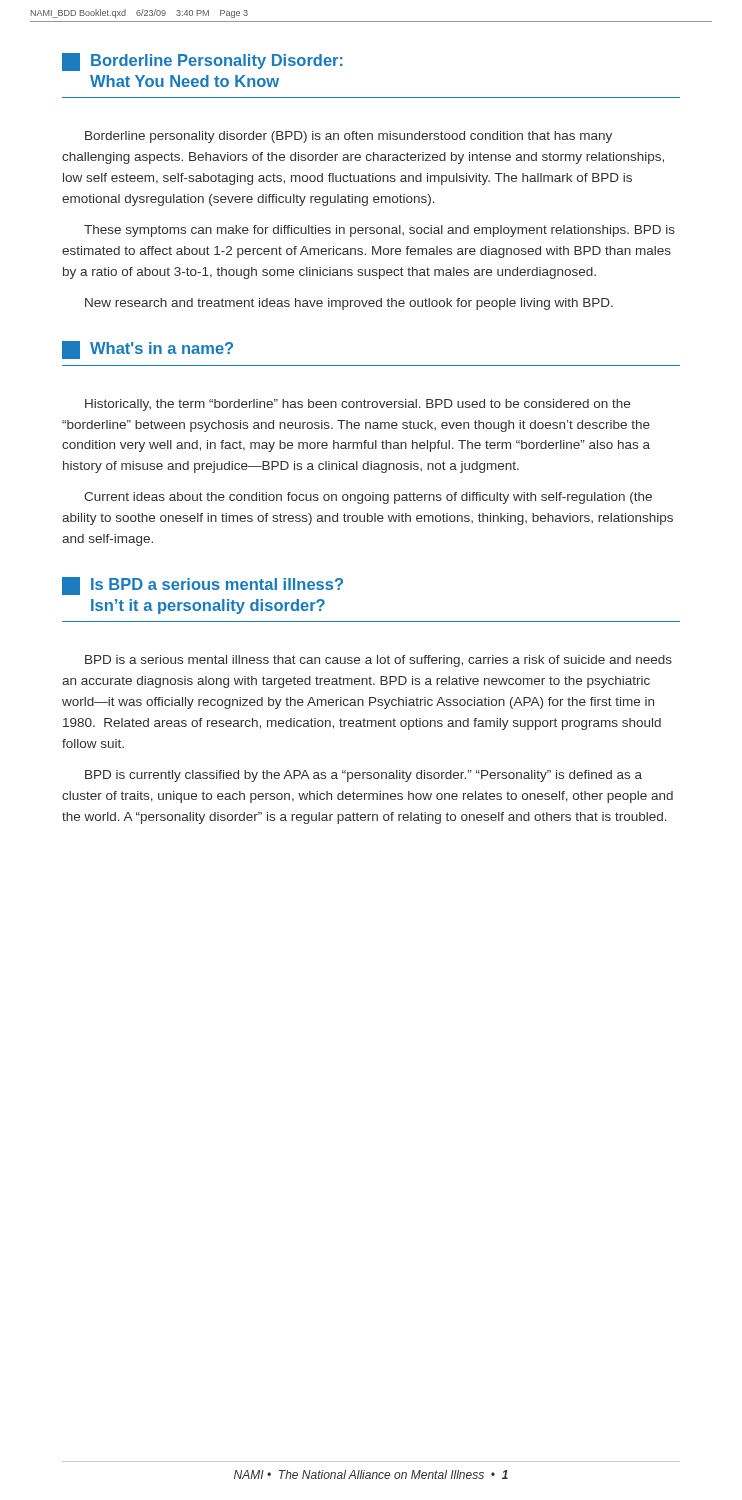Image resolution: width=742 pixels, height=1500 pixels.
Task: Click on the text block containing "BPD is currently classified by"
Action: [x=368, y=795]
